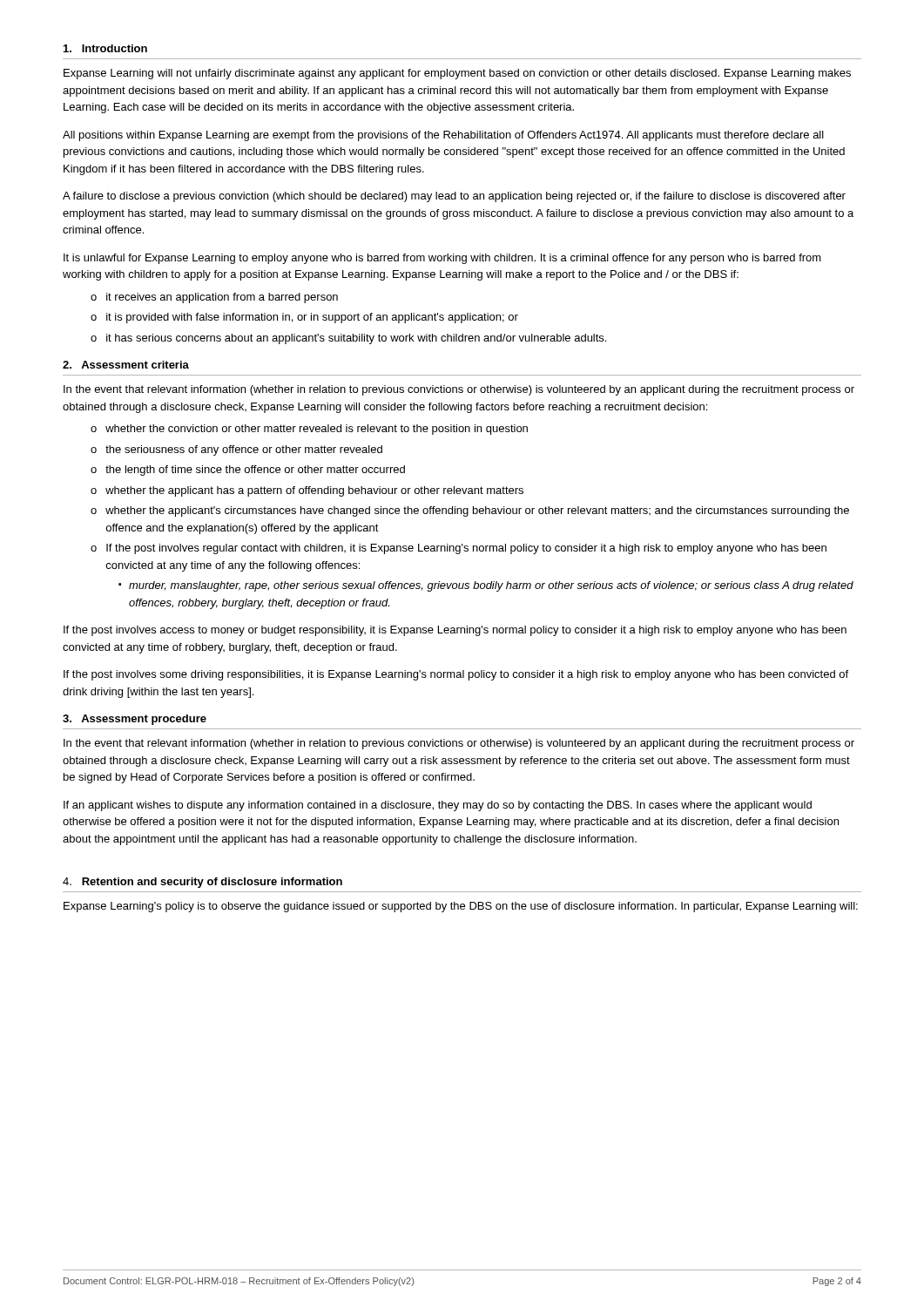
Task: Locate the block of text that opens with "the seriousness of"
Action: point(244,449)
